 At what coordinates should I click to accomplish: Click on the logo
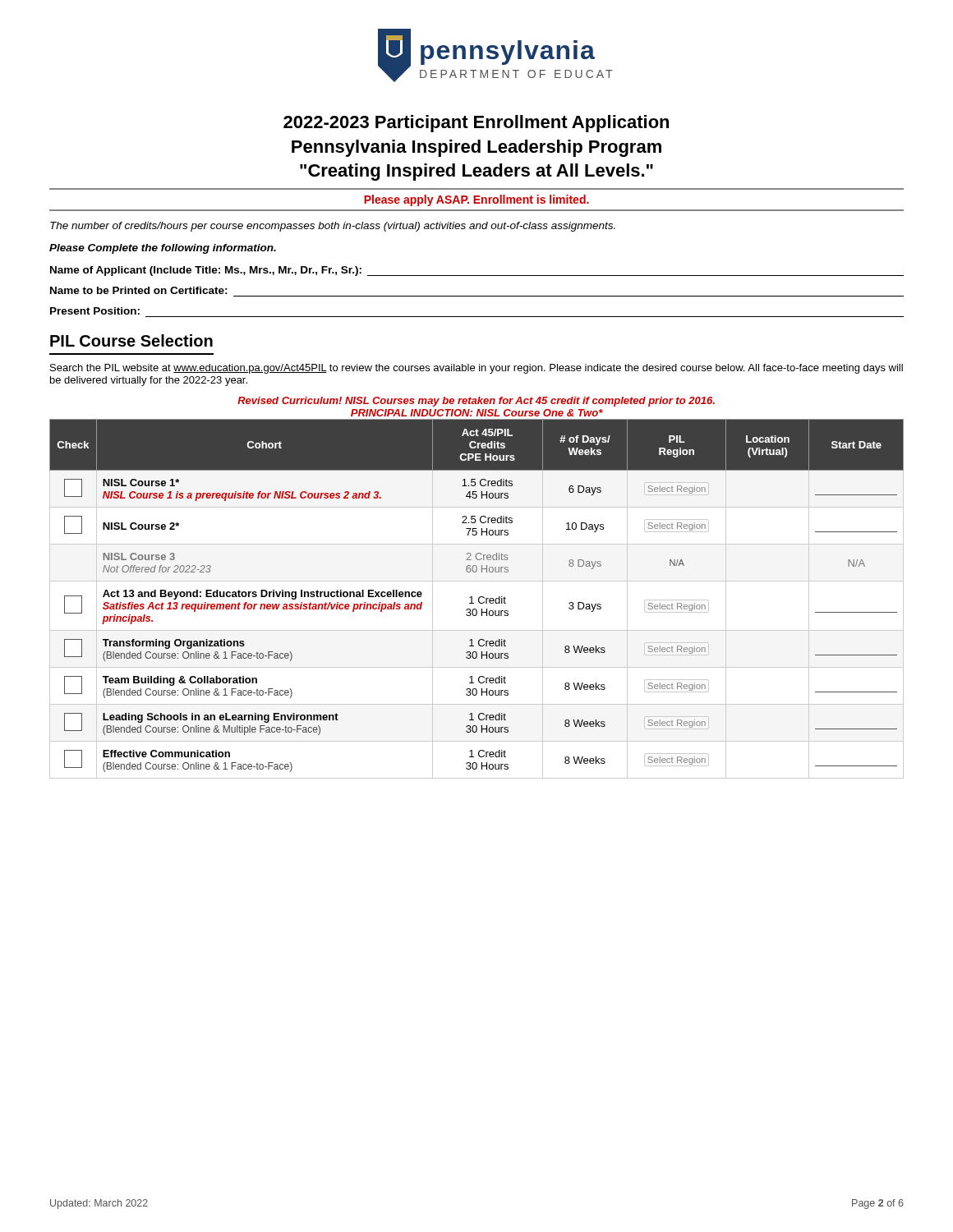[476, 51]
